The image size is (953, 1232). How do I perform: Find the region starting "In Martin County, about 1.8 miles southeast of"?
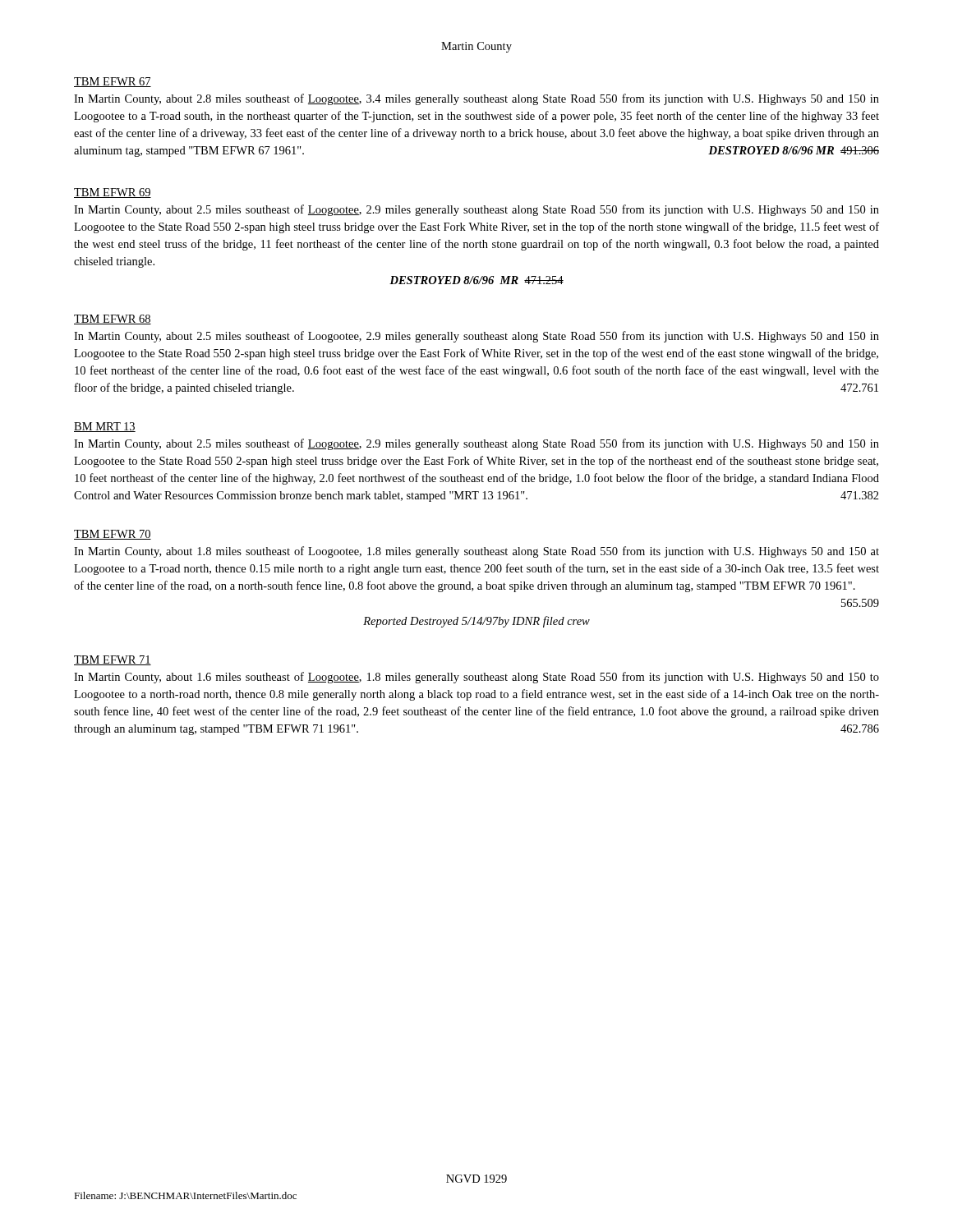[x=476, y=588]
